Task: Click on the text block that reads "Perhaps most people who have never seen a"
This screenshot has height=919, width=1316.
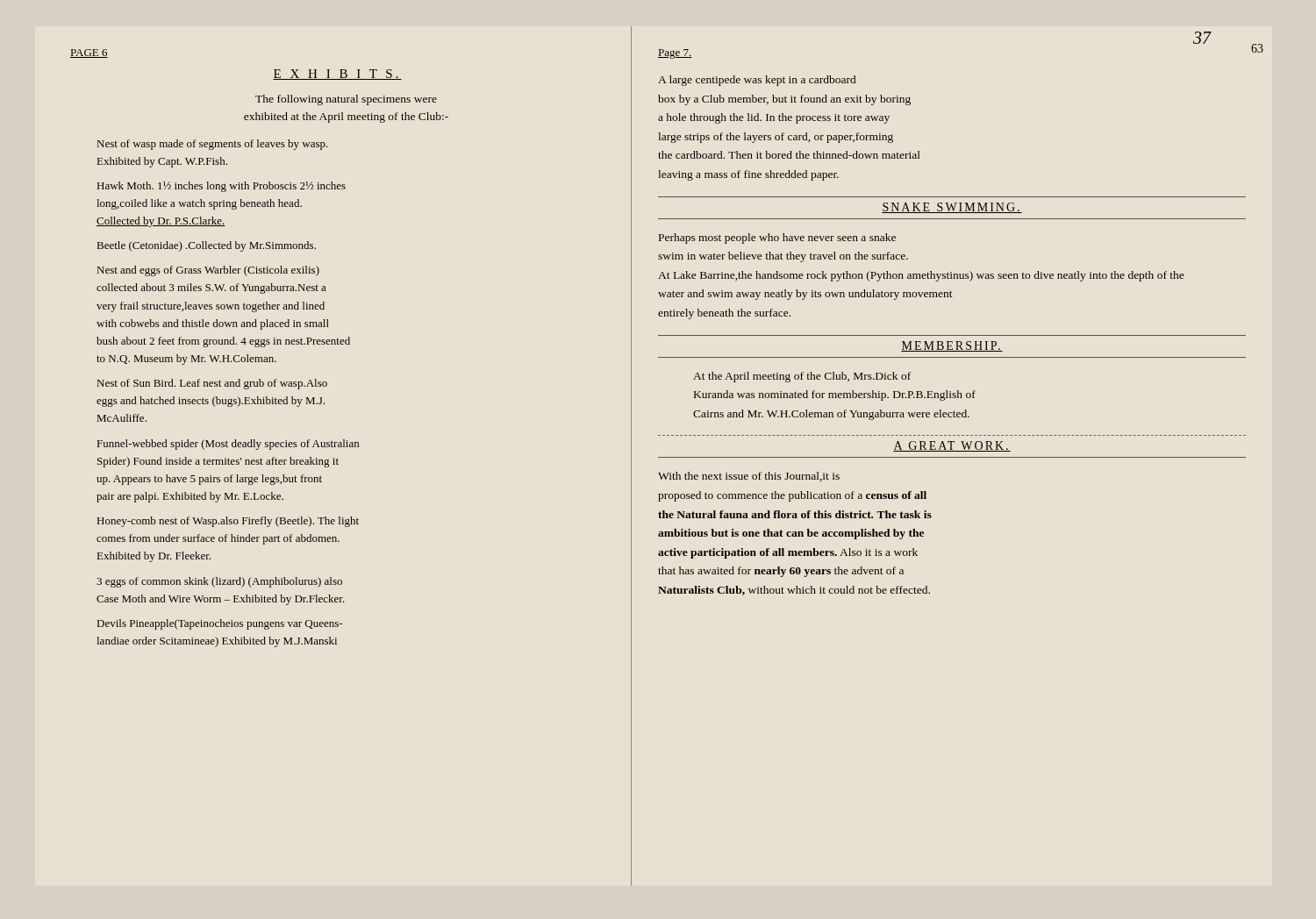Action: coord(921,275)
